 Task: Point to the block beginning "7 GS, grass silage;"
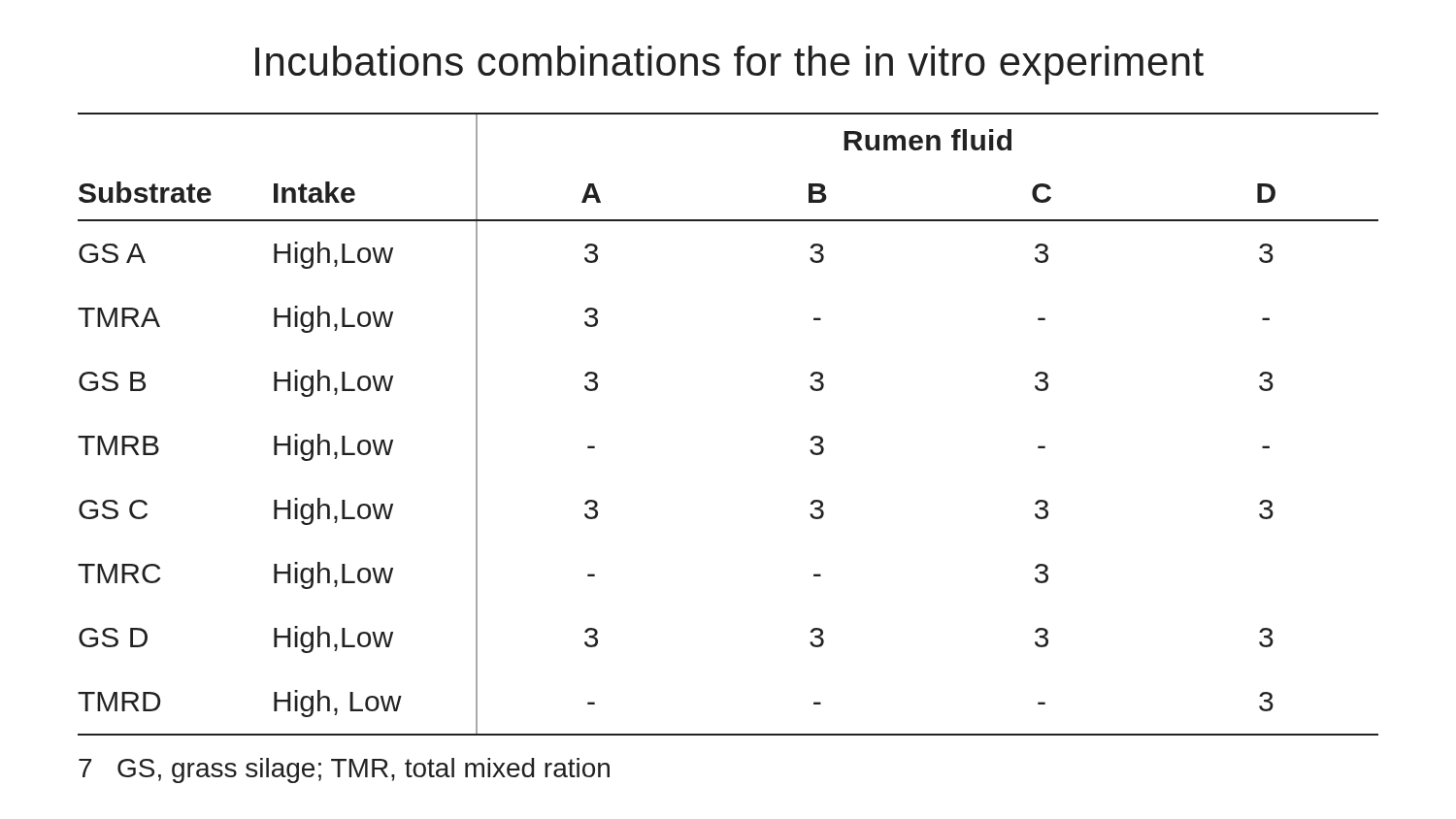(x=344, y=769)
